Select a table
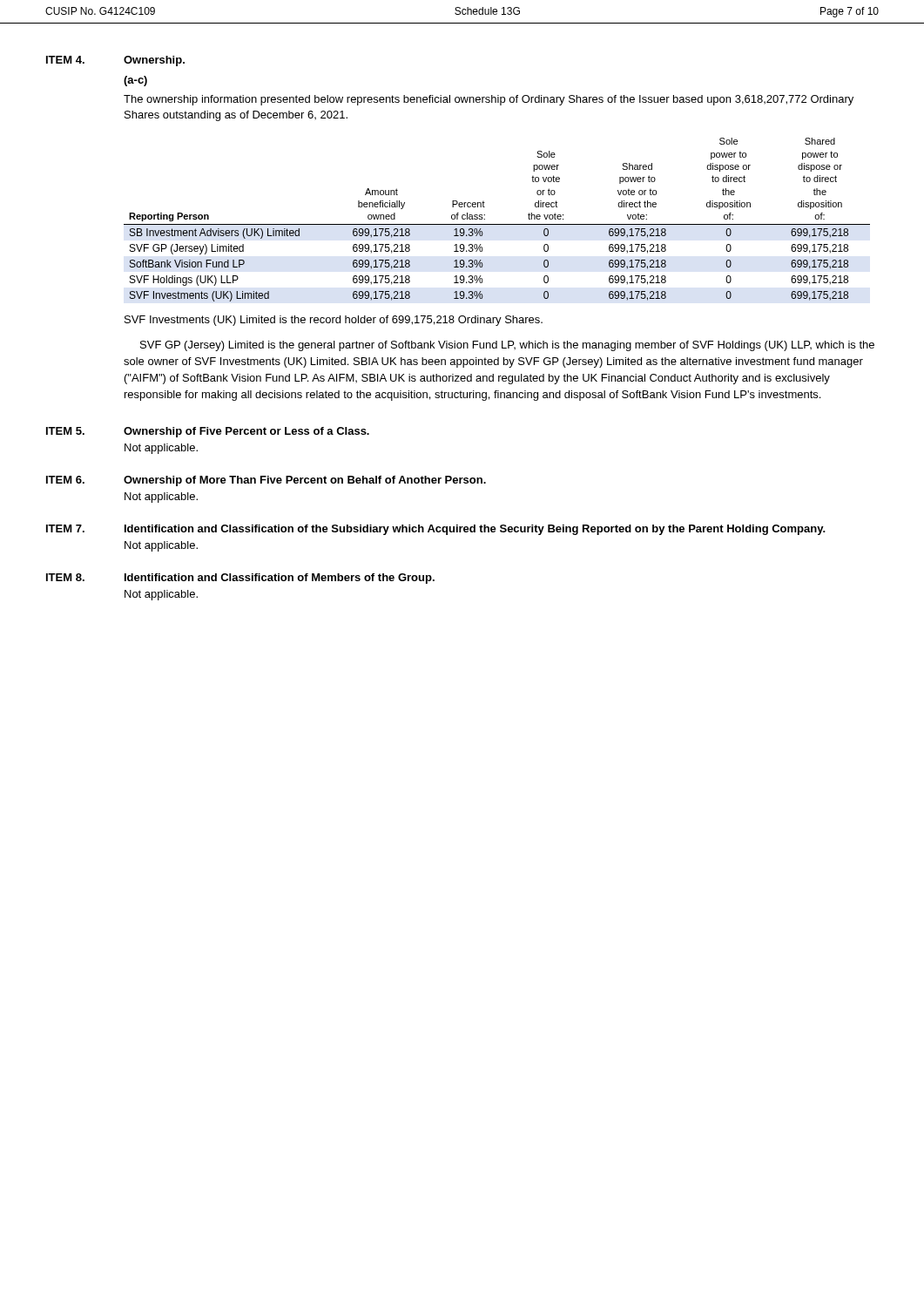This screenshot has width=924, height=1307. [x=462, y=219]
